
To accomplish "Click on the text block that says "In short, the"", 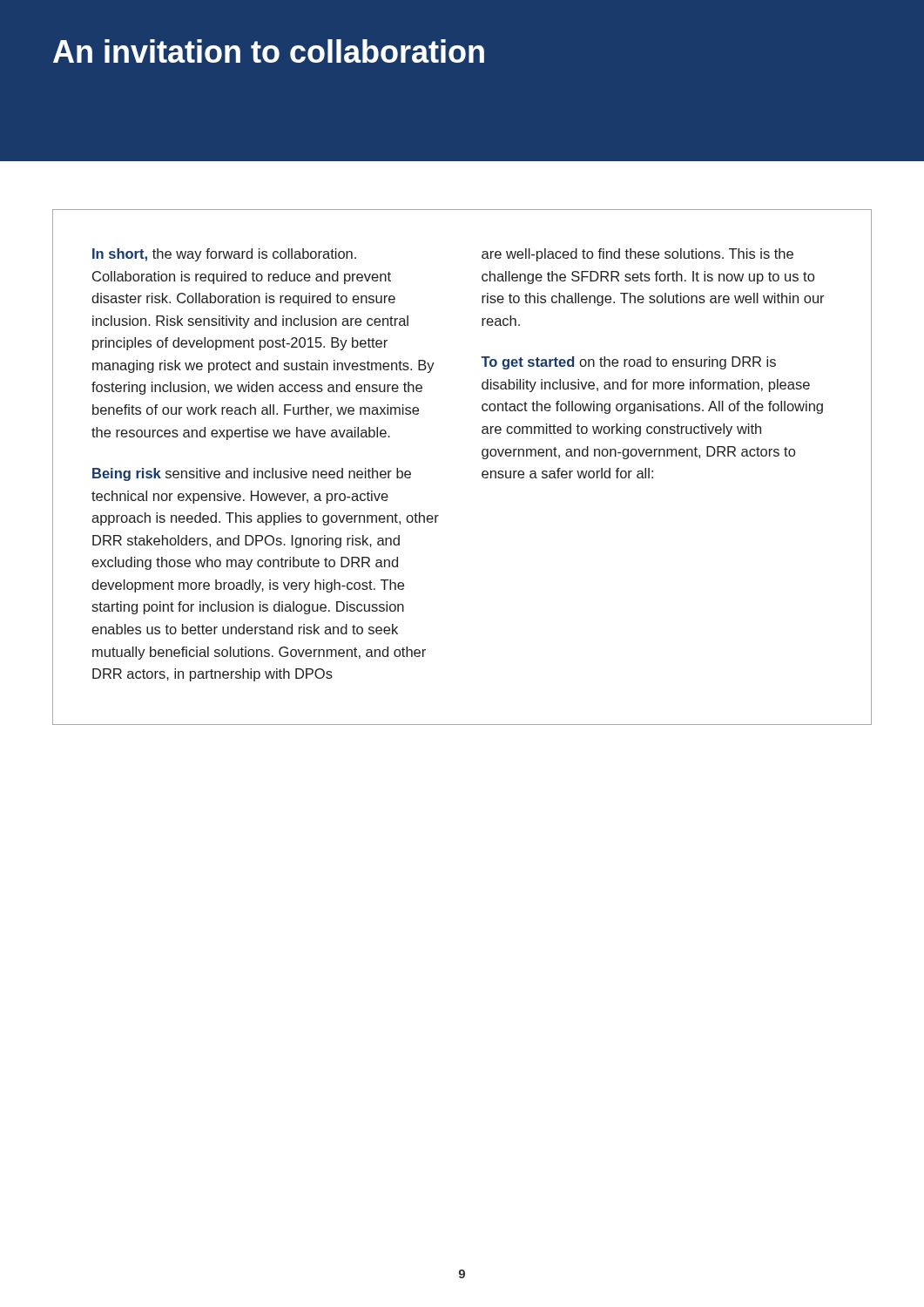I will click(236, 255).
